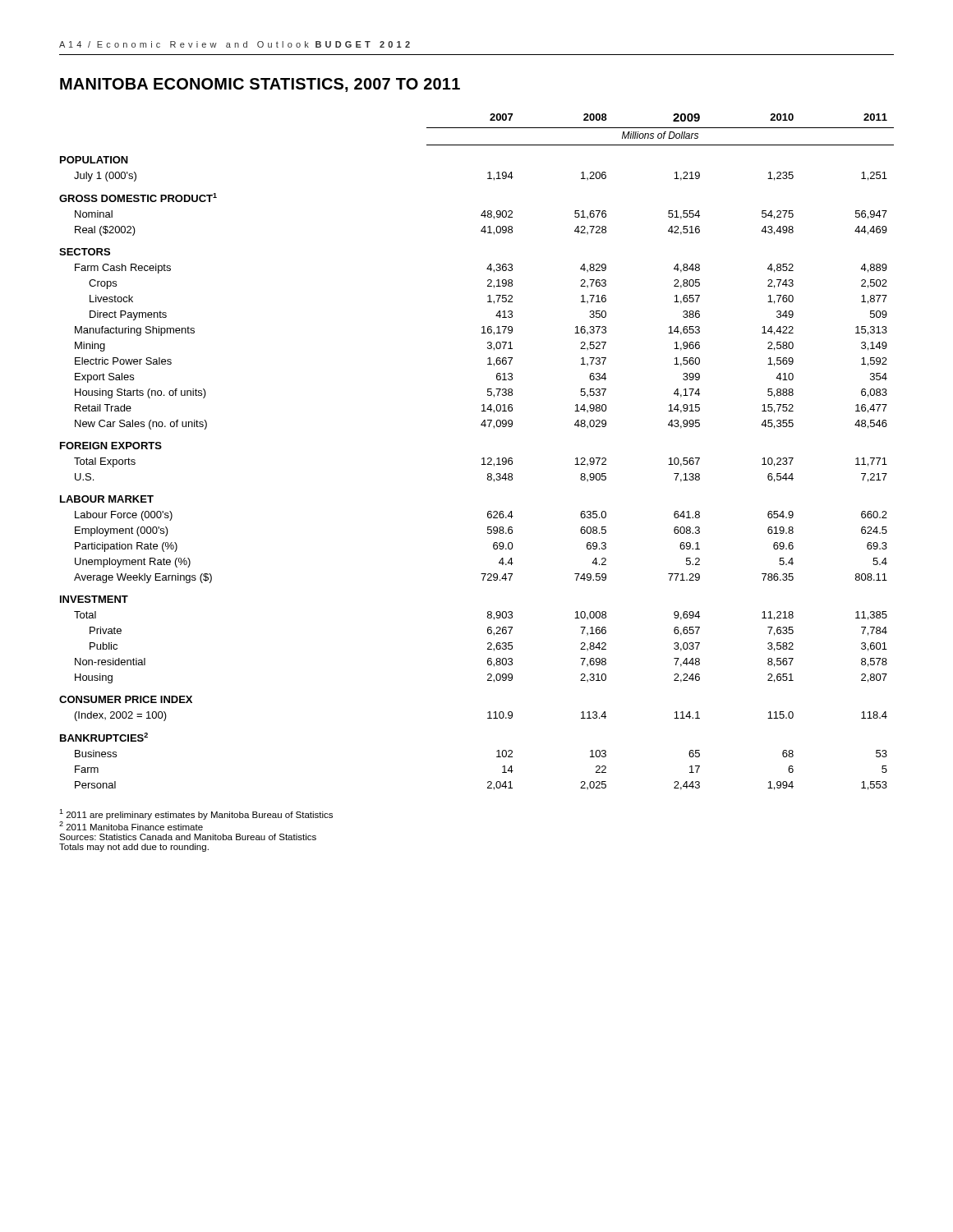The height and width of the screenshot is (1232, 953).
Task: Point to the element starting "Sources: Statistics Canada"
Action: 188,837
